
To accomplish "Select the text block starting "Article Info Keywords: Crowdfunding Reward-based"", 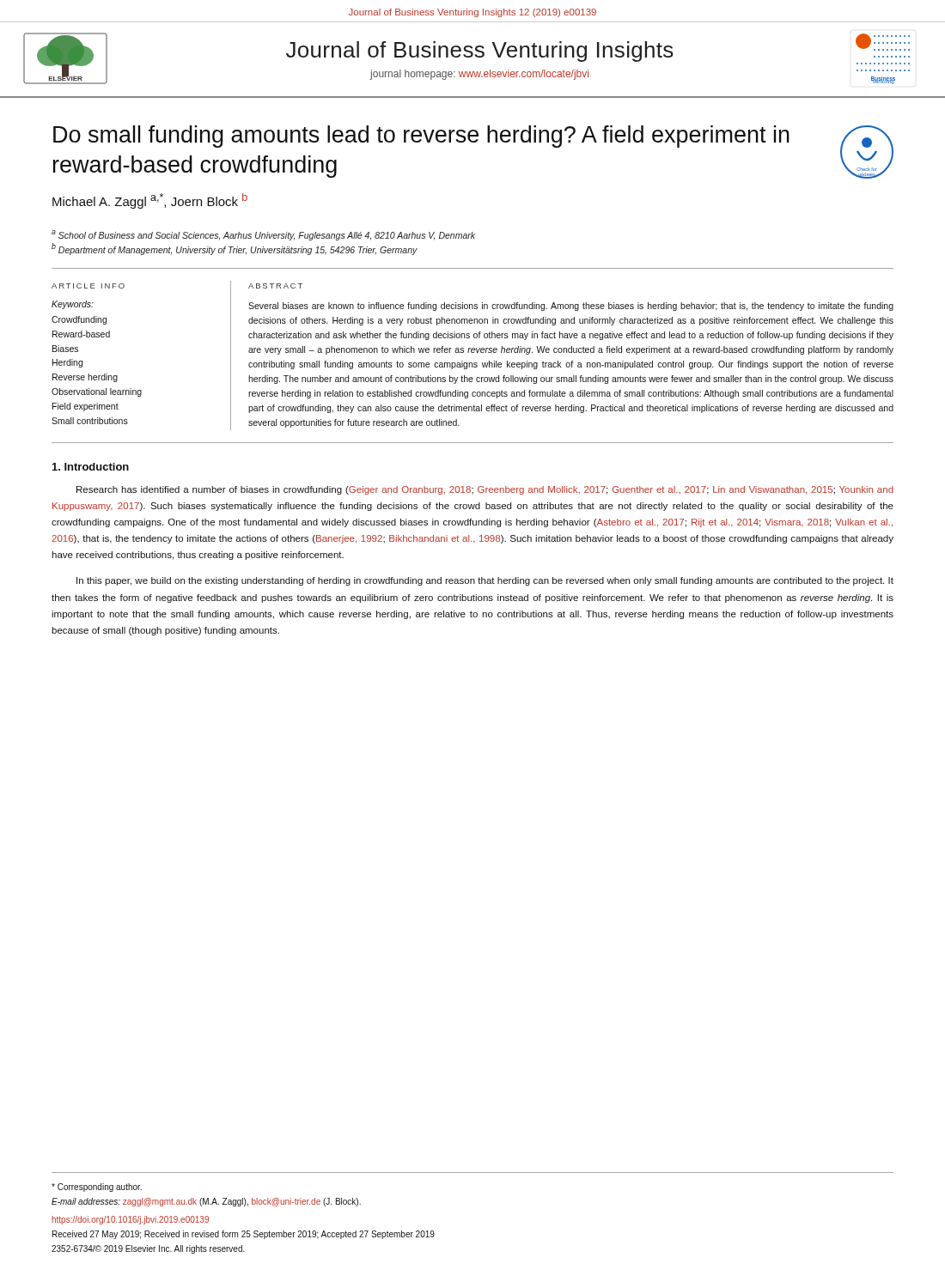I will click(88, 286).
